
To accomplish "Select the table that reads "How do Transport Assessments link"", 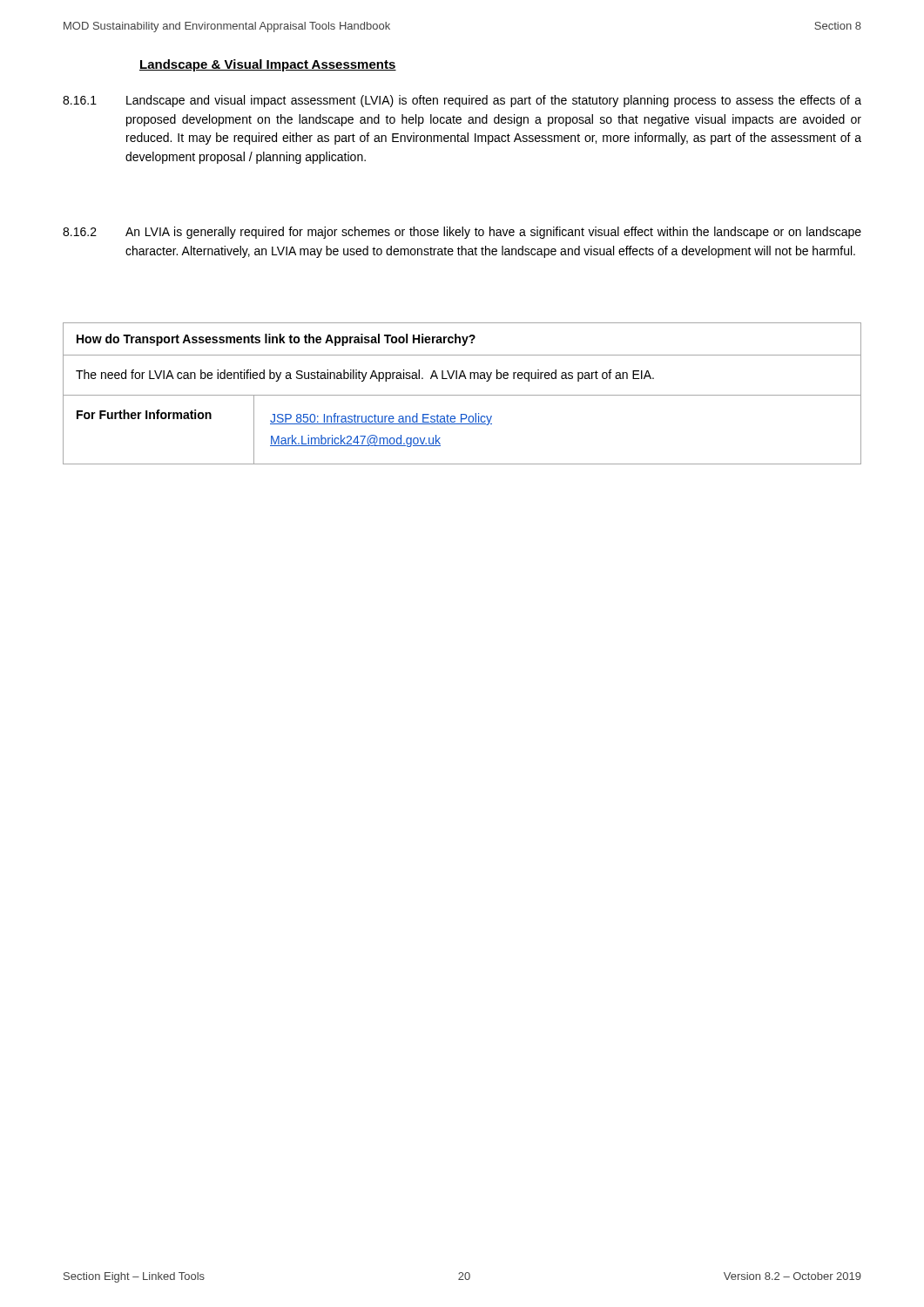I will (462, 394).
